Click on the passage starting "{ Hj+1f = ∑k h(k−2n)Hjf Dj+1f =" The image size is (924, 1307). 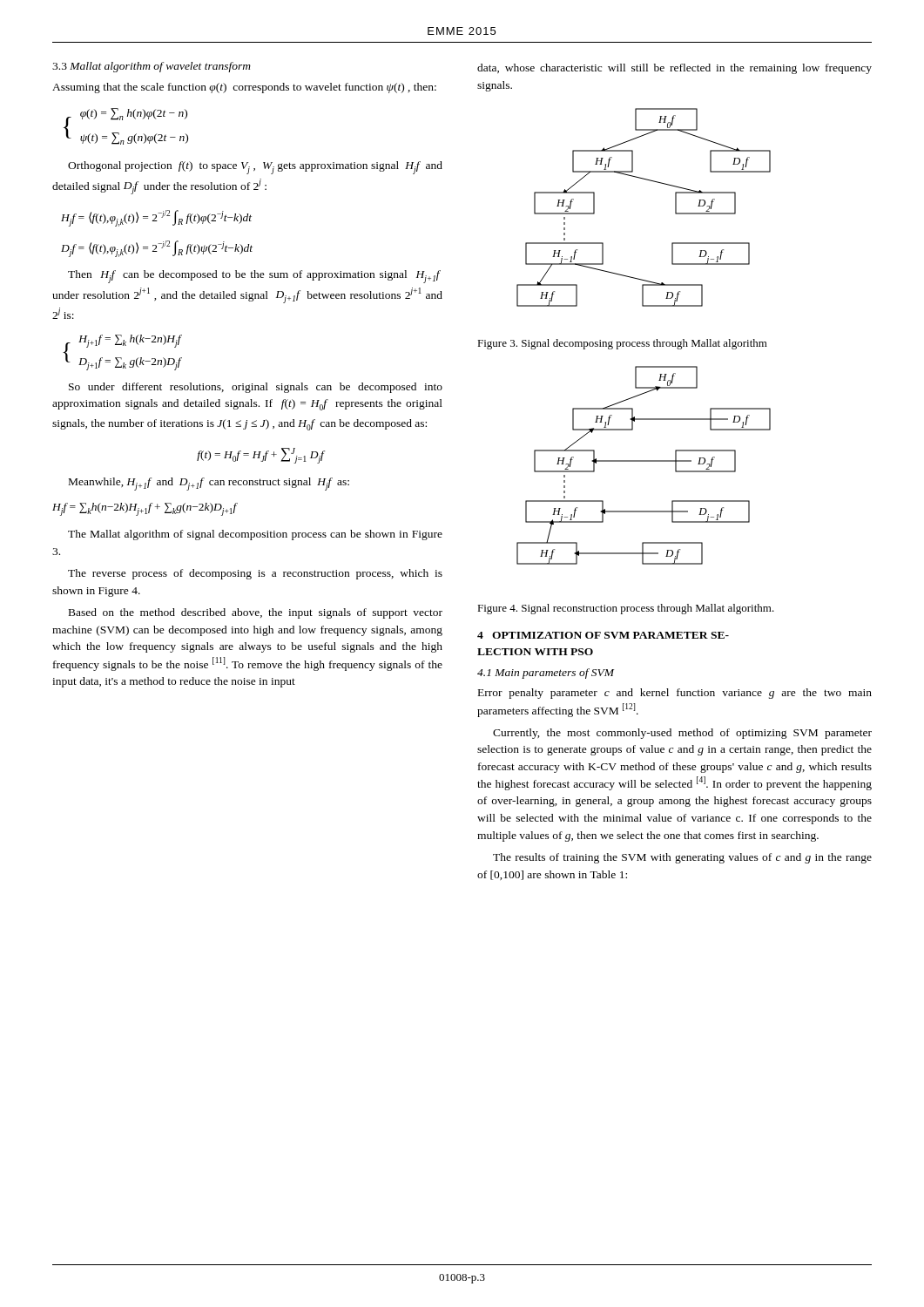121,351
